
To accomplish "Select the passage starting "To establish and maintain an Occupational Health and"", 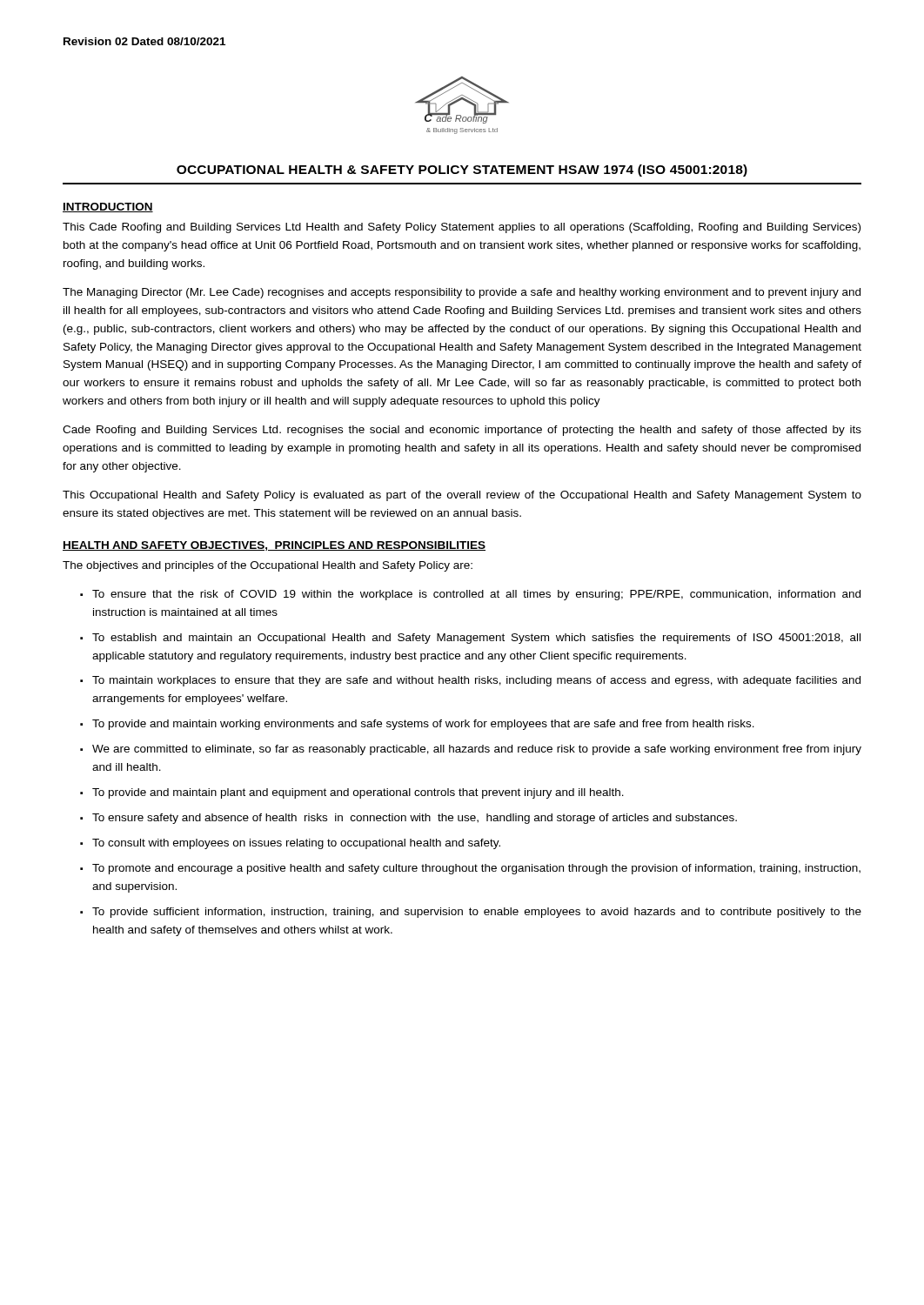I will coord(477,647).
